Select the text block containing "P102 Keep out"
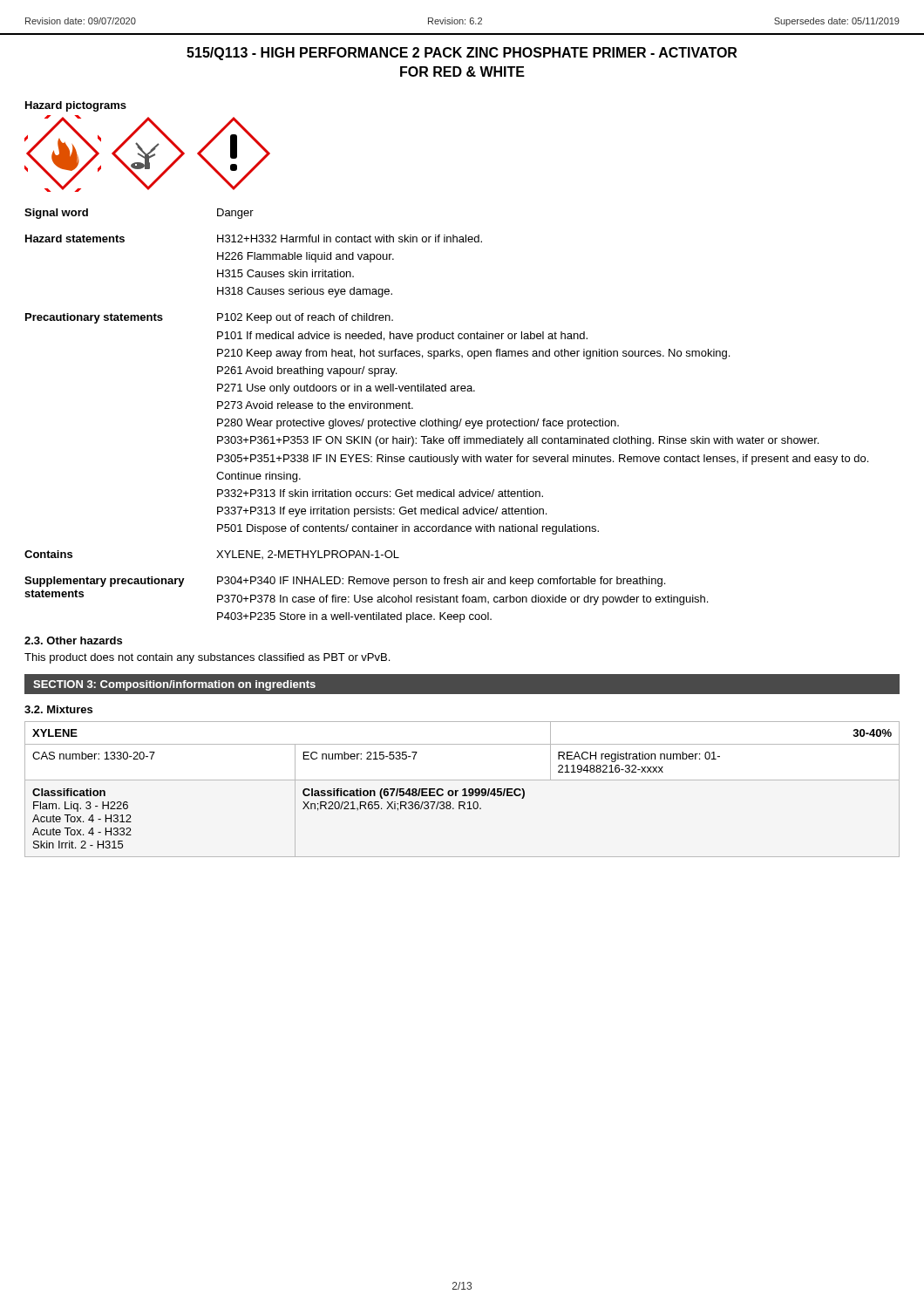This screenshot has height=1308, width=924. click(543, 423)
